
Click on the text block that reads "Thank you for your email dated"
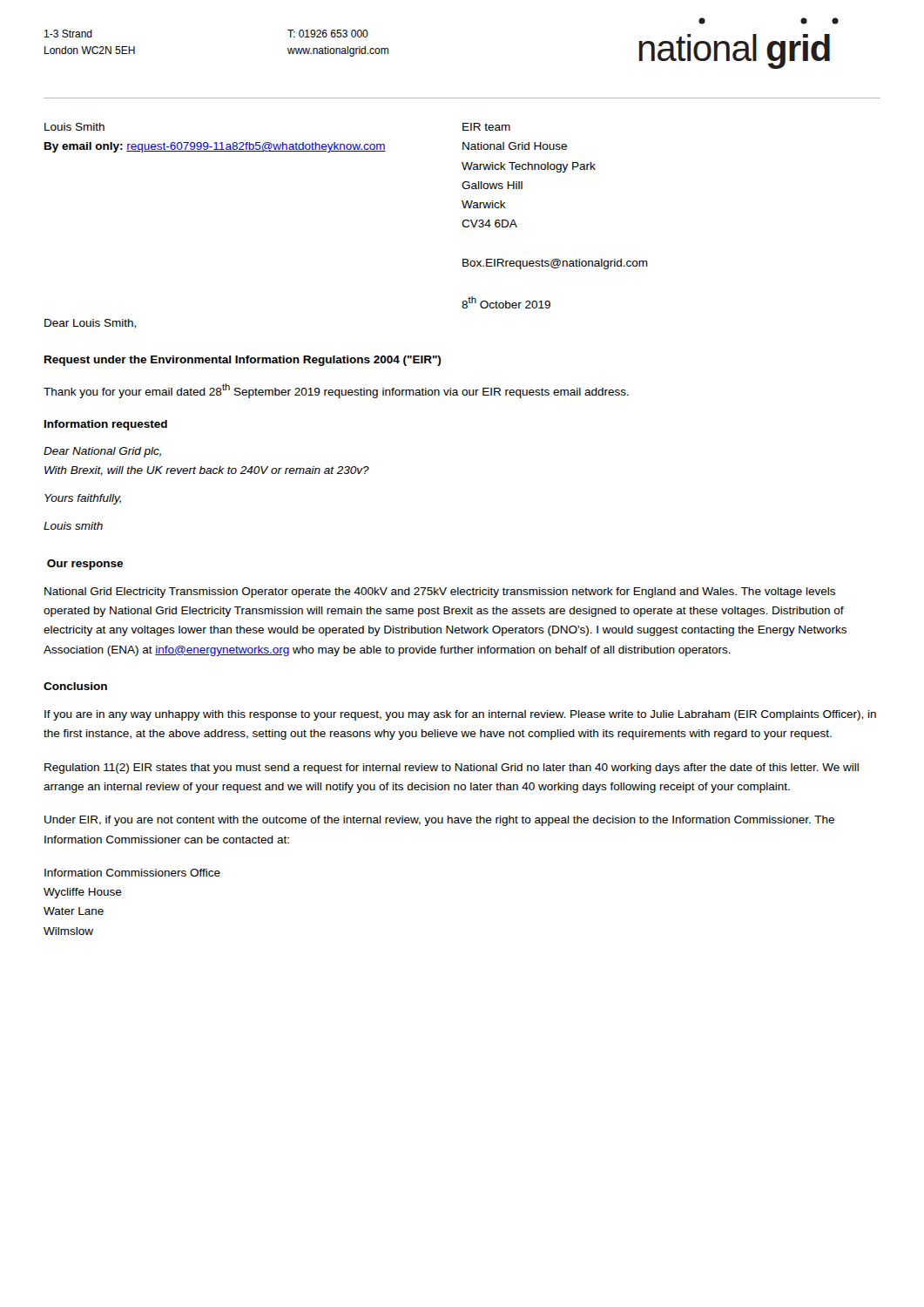(336, 389)
